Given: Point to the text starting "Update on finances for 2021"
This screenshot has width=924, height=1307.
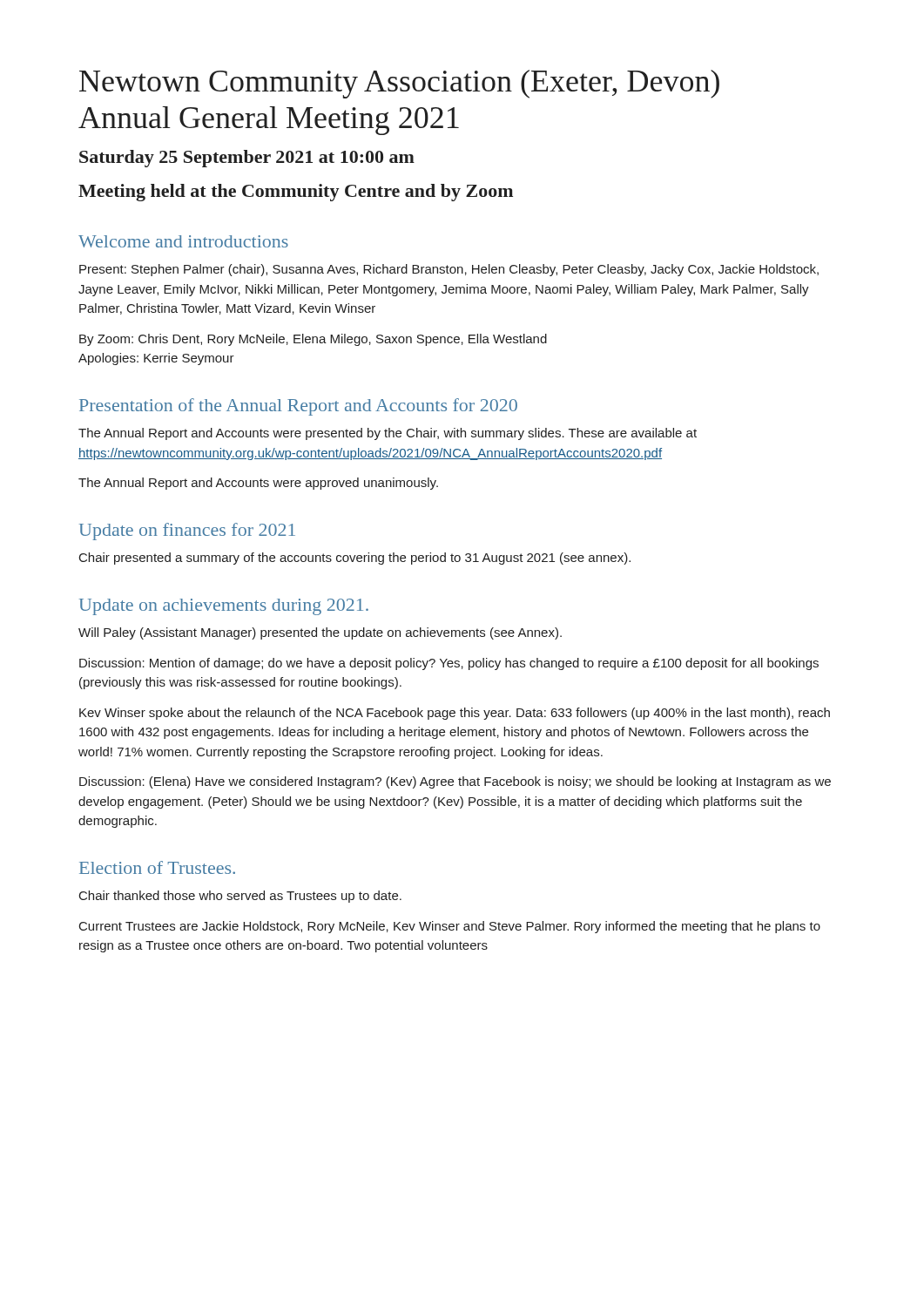Looking at the screenshot, I should click(187, 529).
